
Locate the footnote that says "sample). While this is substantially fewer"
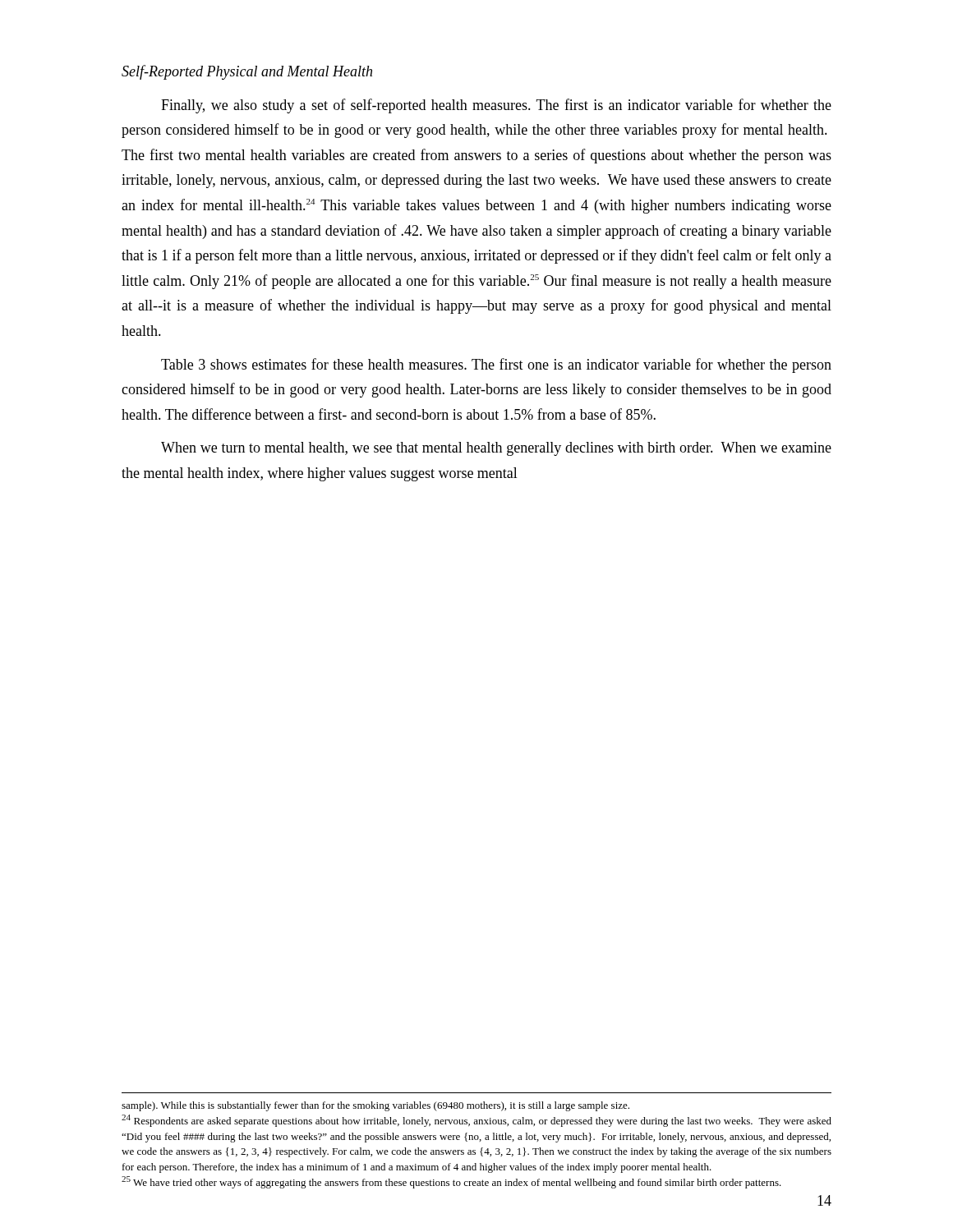tap(476, 1145)
